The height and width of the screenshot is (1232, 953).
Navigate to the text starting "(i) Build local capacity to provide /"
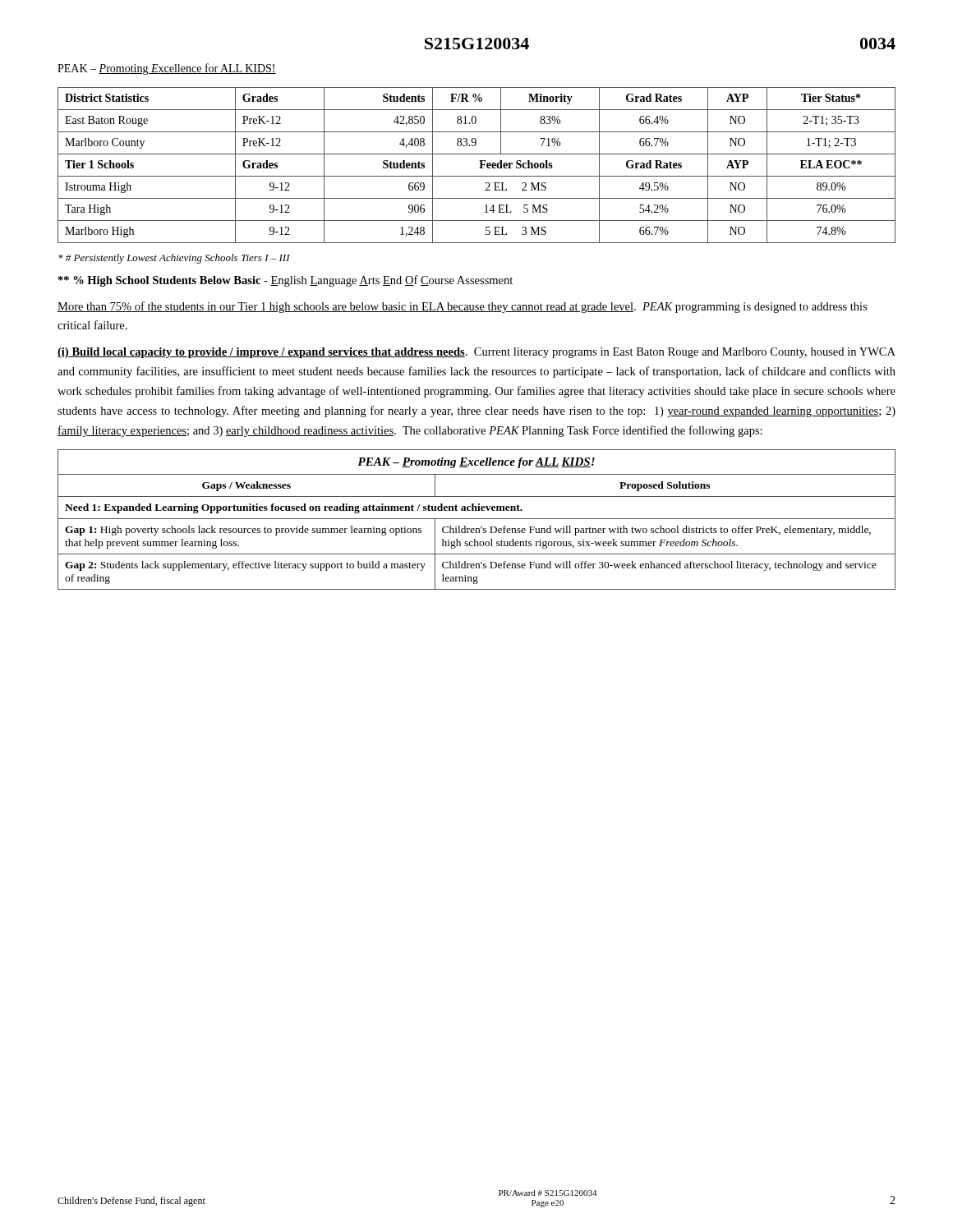coord(476,391)
